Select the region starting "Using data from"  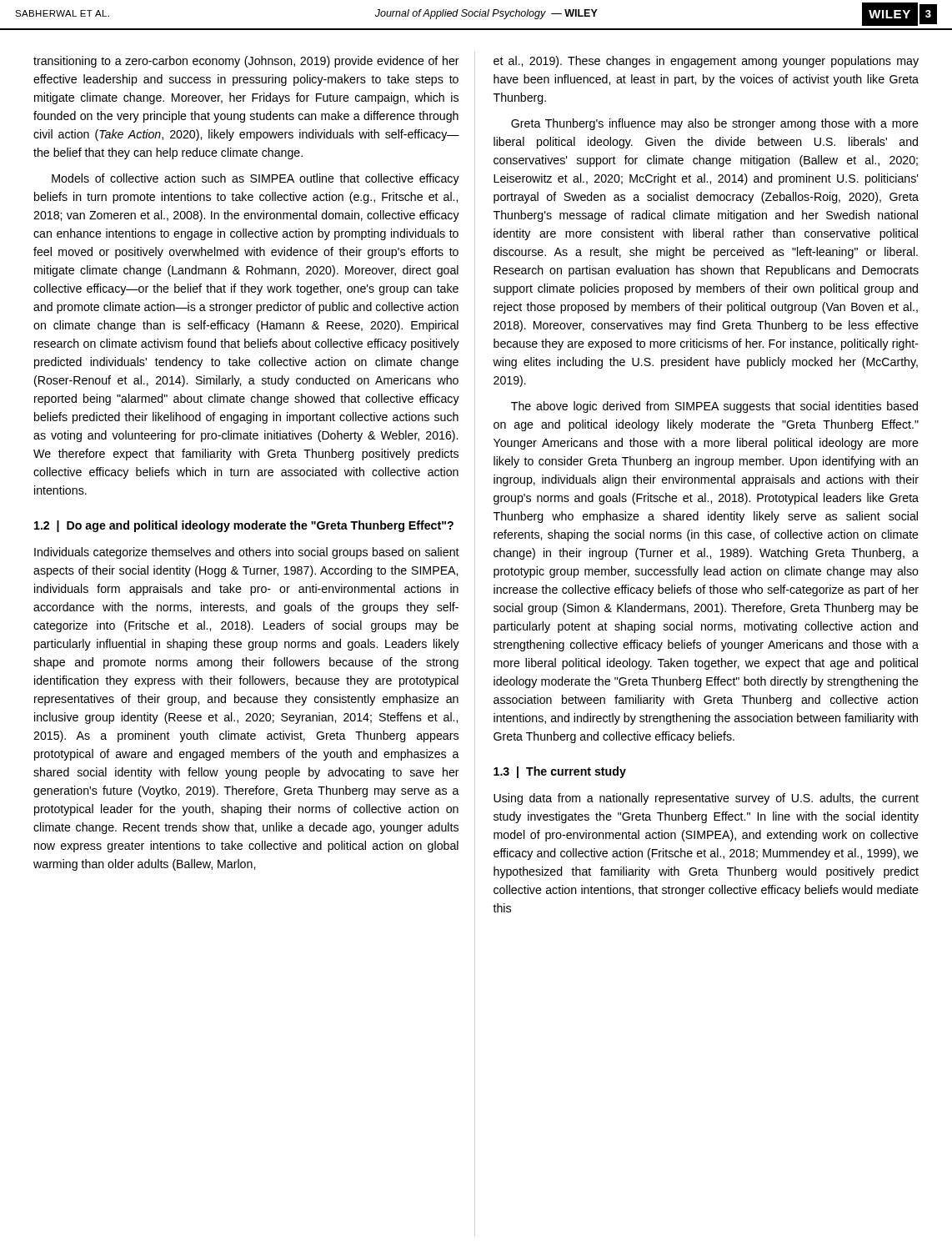click(x=706, y=853)
